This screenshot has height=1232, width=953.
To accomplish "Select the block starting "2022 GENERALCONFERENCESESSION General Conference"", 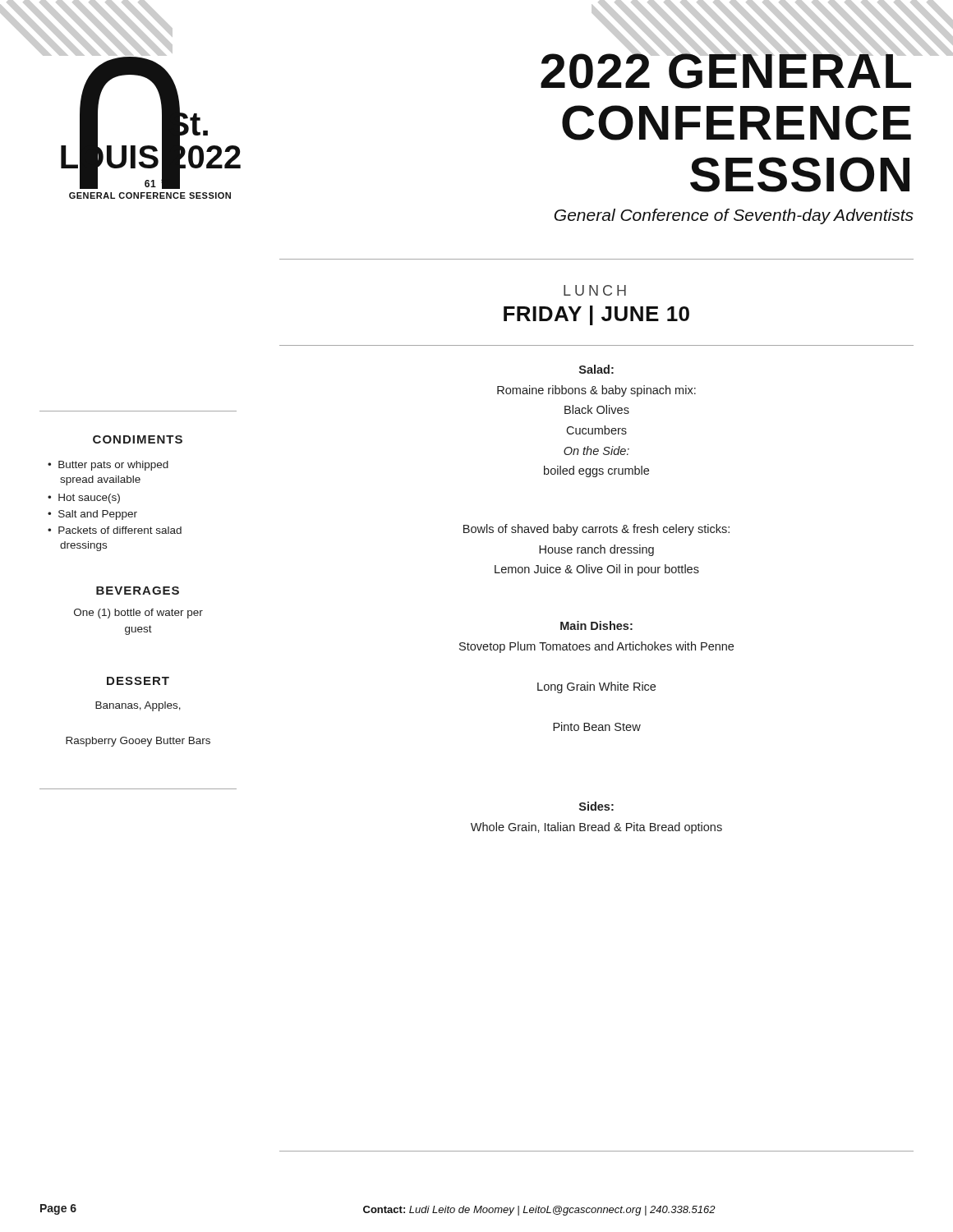I will 601,135.
